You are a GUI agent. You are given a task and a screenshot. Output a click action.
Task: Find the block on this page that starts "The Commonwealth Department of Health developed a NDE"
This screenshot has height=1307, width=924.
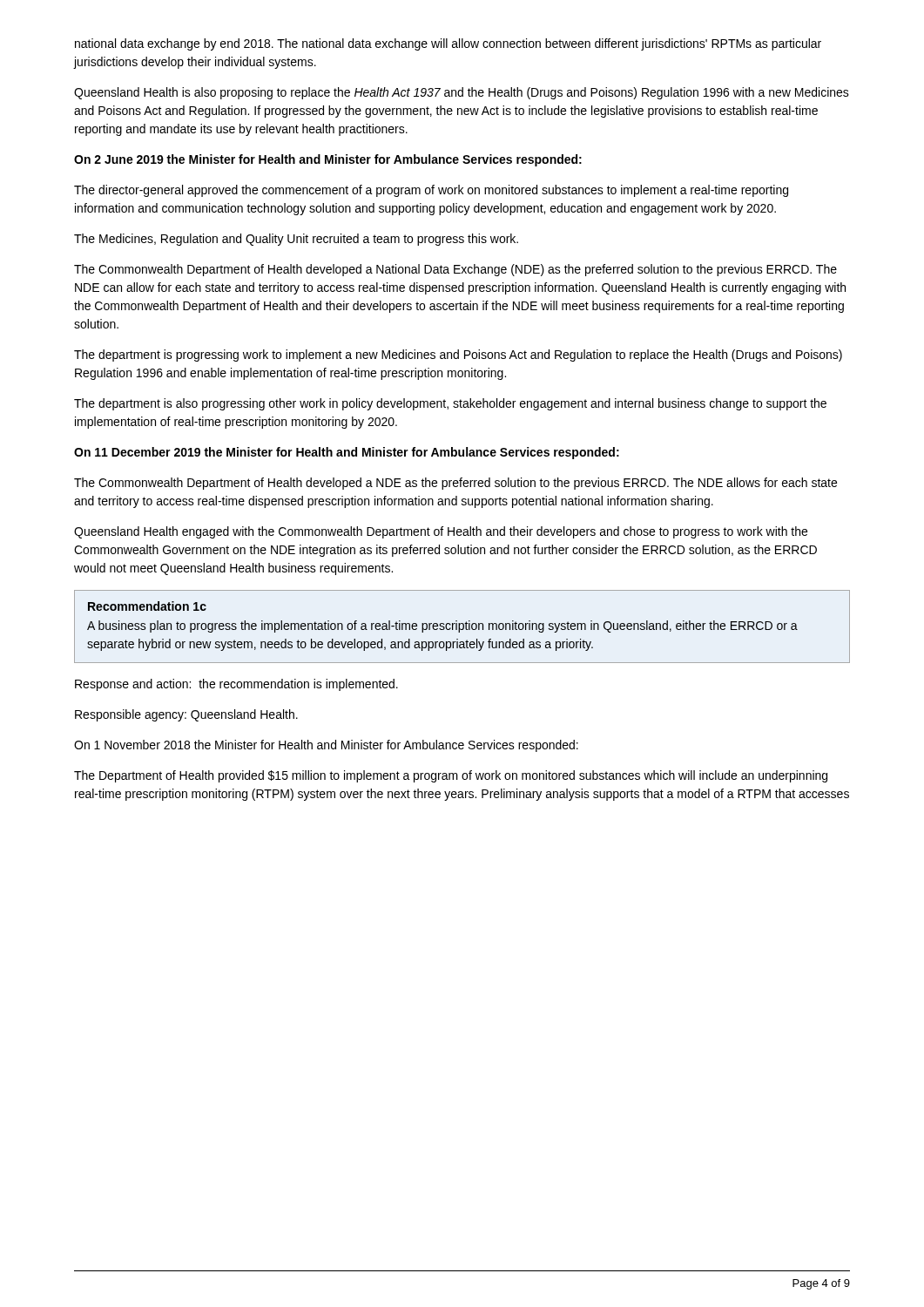click(x=456, y=492)
